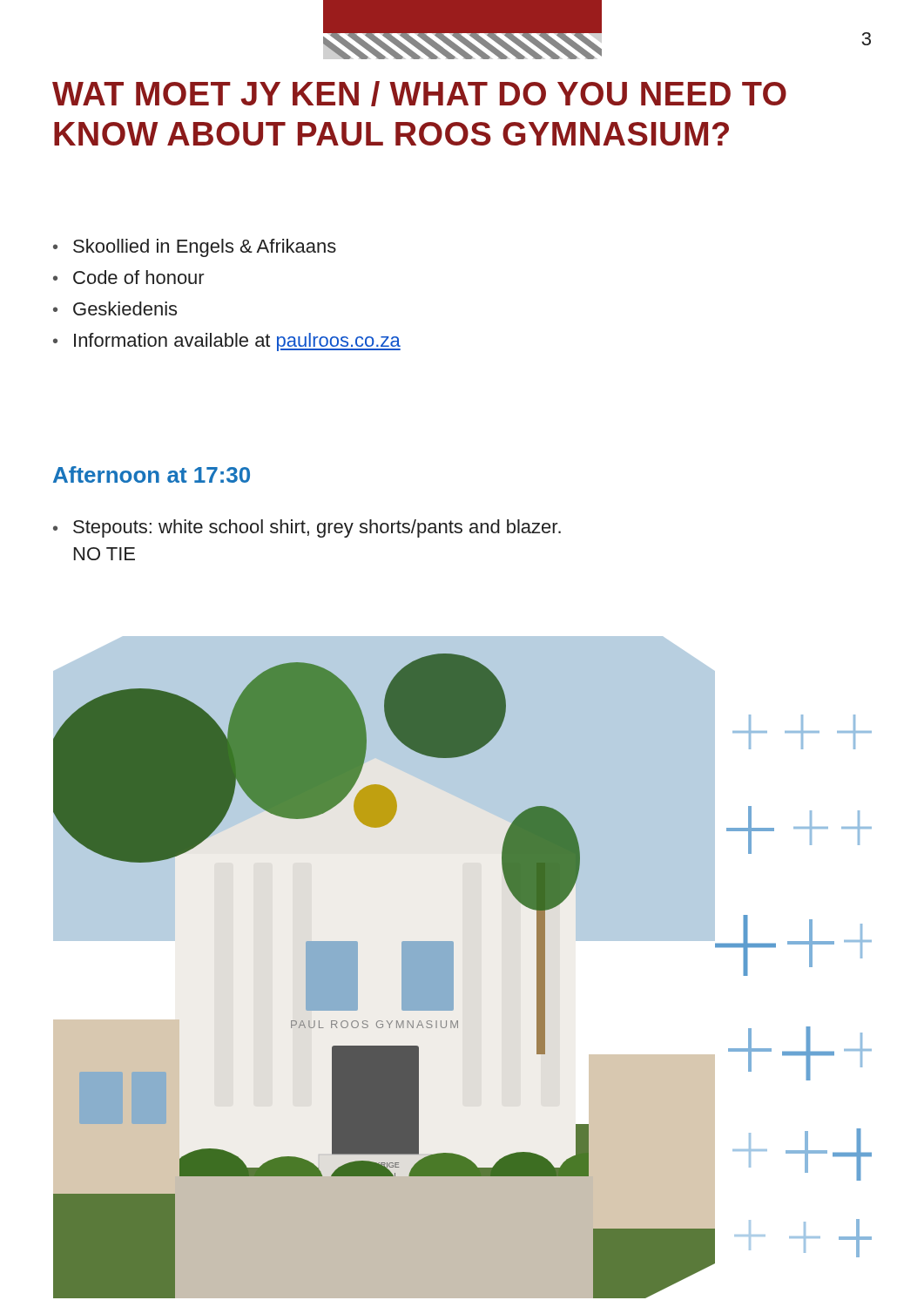The width and height of the screenshot is (924, 1307).
Task: Click on the element starting "• Code of honour"
Action: pos(128,278)
